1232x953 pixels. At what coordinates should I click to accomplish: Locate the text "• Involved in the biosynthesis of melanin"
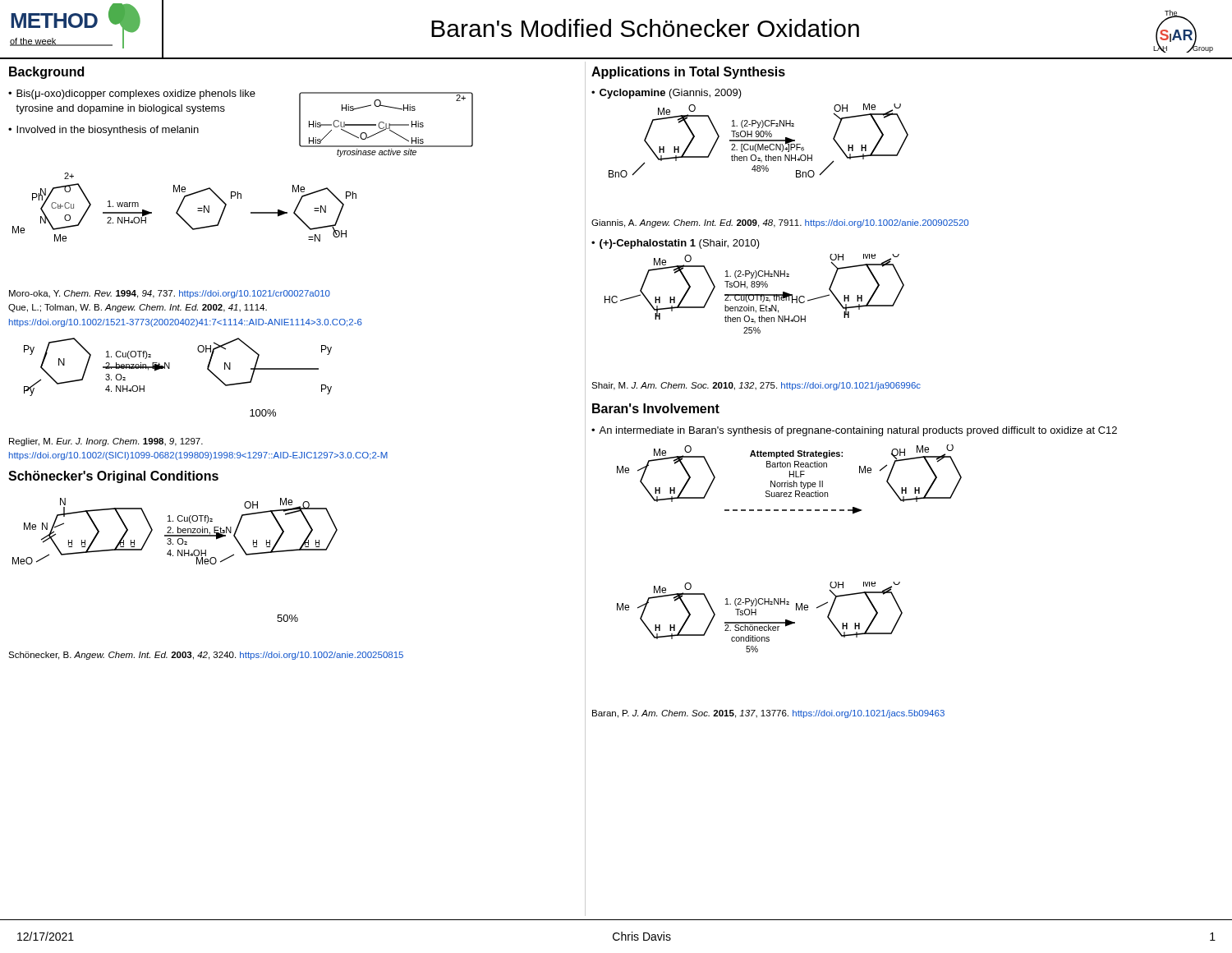104,130
